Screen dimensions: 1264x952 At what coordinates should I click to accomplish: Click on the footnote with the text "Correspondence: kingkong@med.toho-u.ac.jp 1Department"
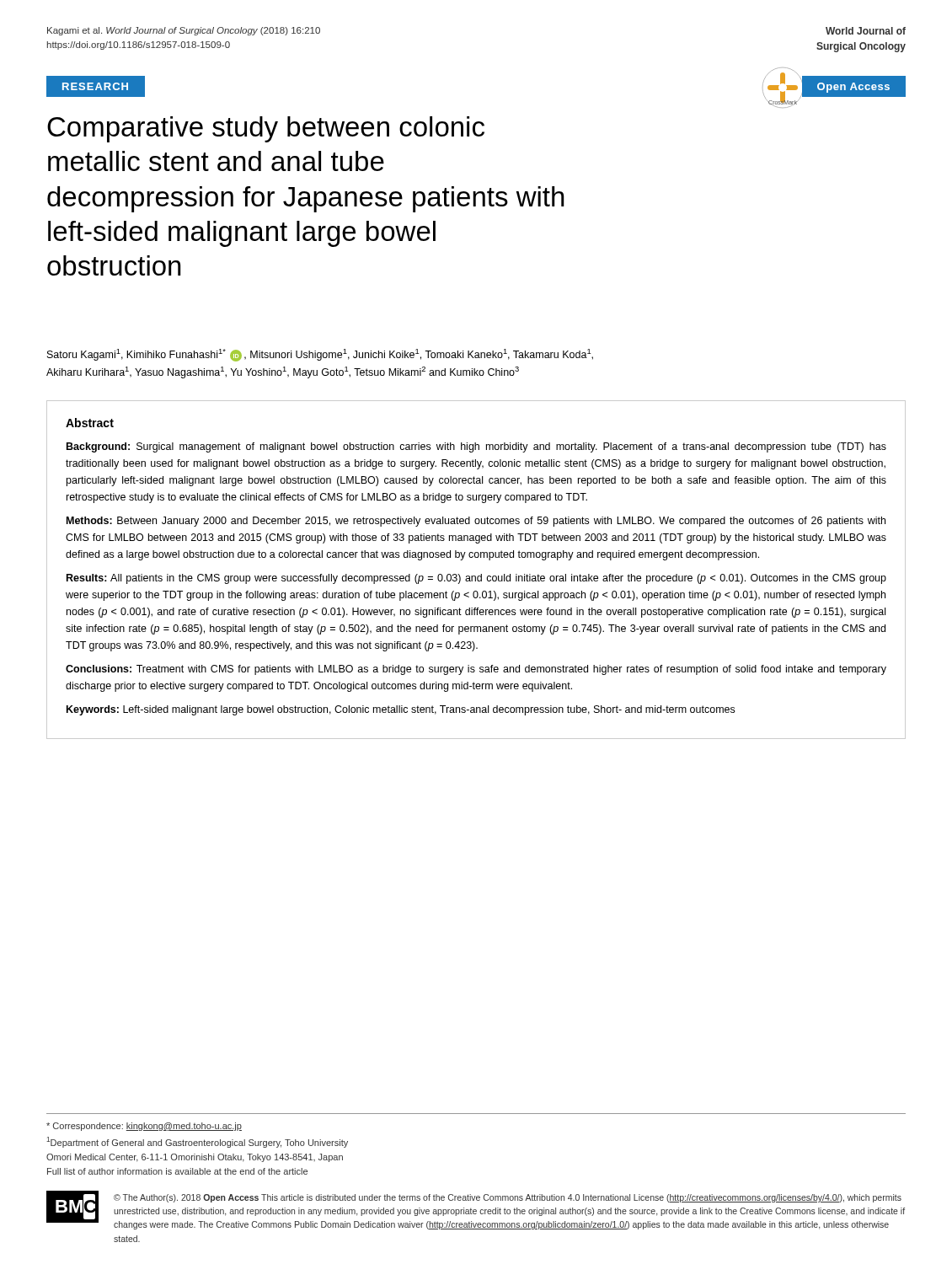click(197, 1149)
